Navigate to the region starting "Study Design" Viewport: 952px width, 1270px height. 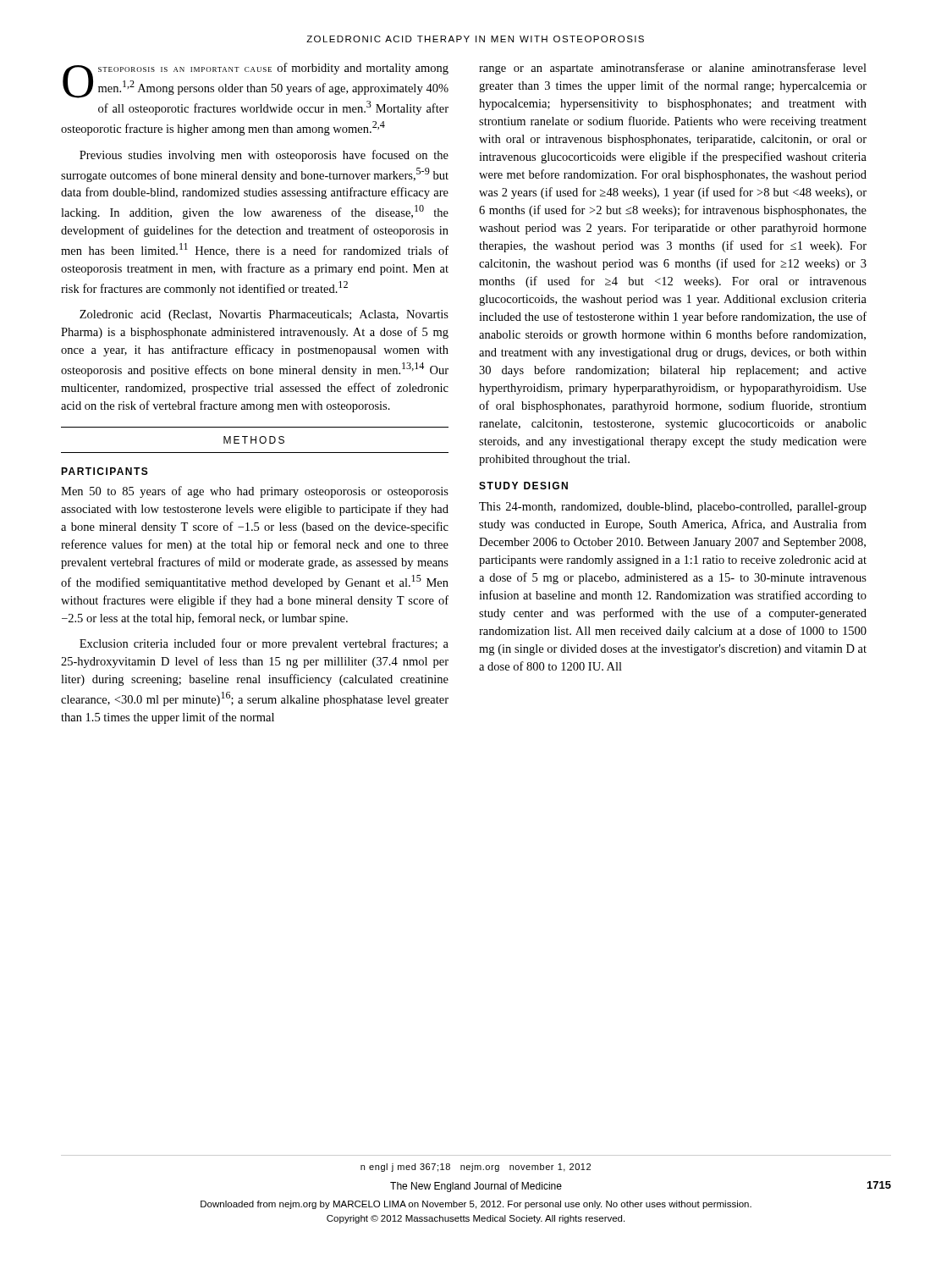click(524, 486)
